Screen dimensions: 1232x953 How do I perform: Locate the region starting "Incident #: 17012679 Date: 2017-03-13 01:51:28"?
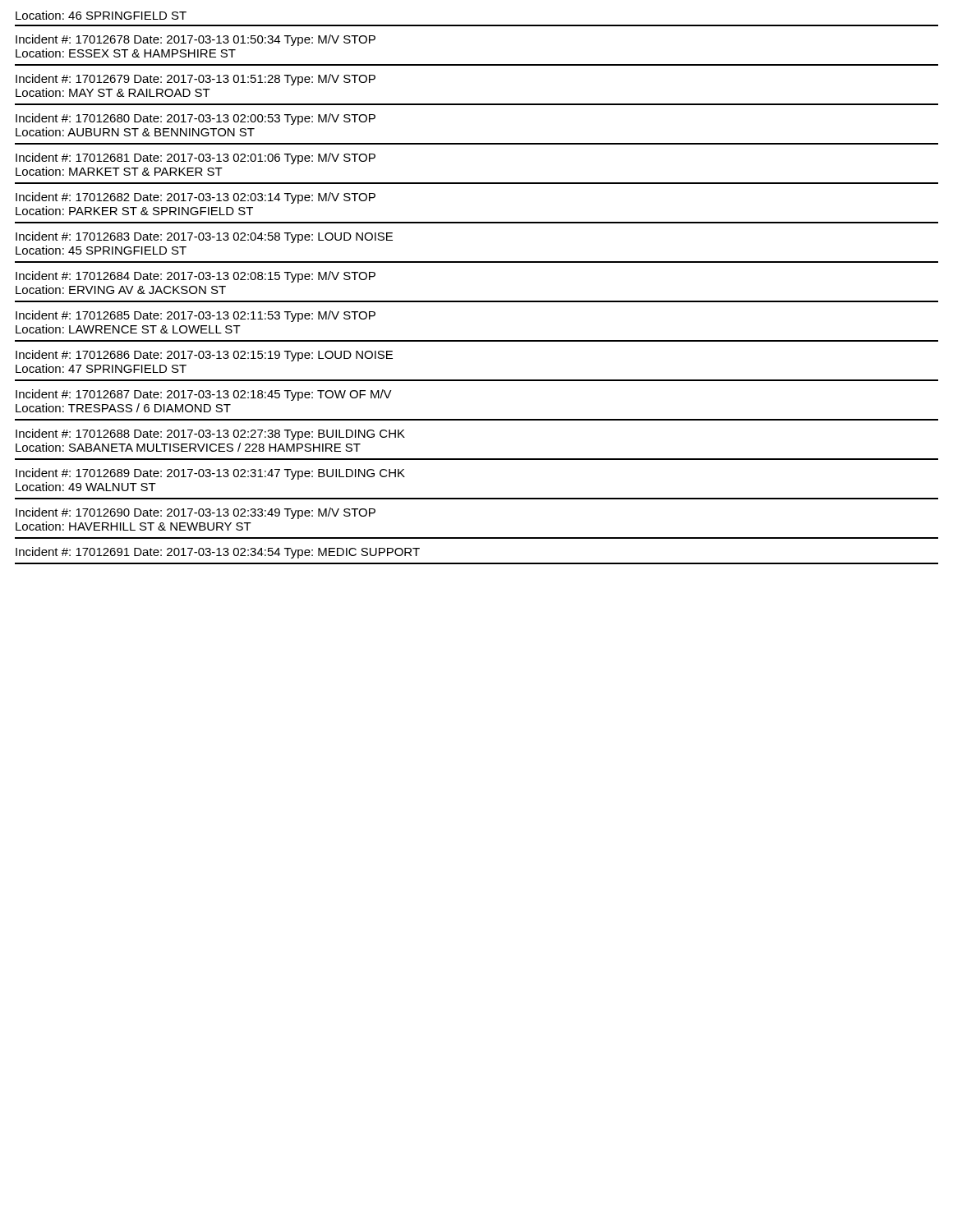196,80
